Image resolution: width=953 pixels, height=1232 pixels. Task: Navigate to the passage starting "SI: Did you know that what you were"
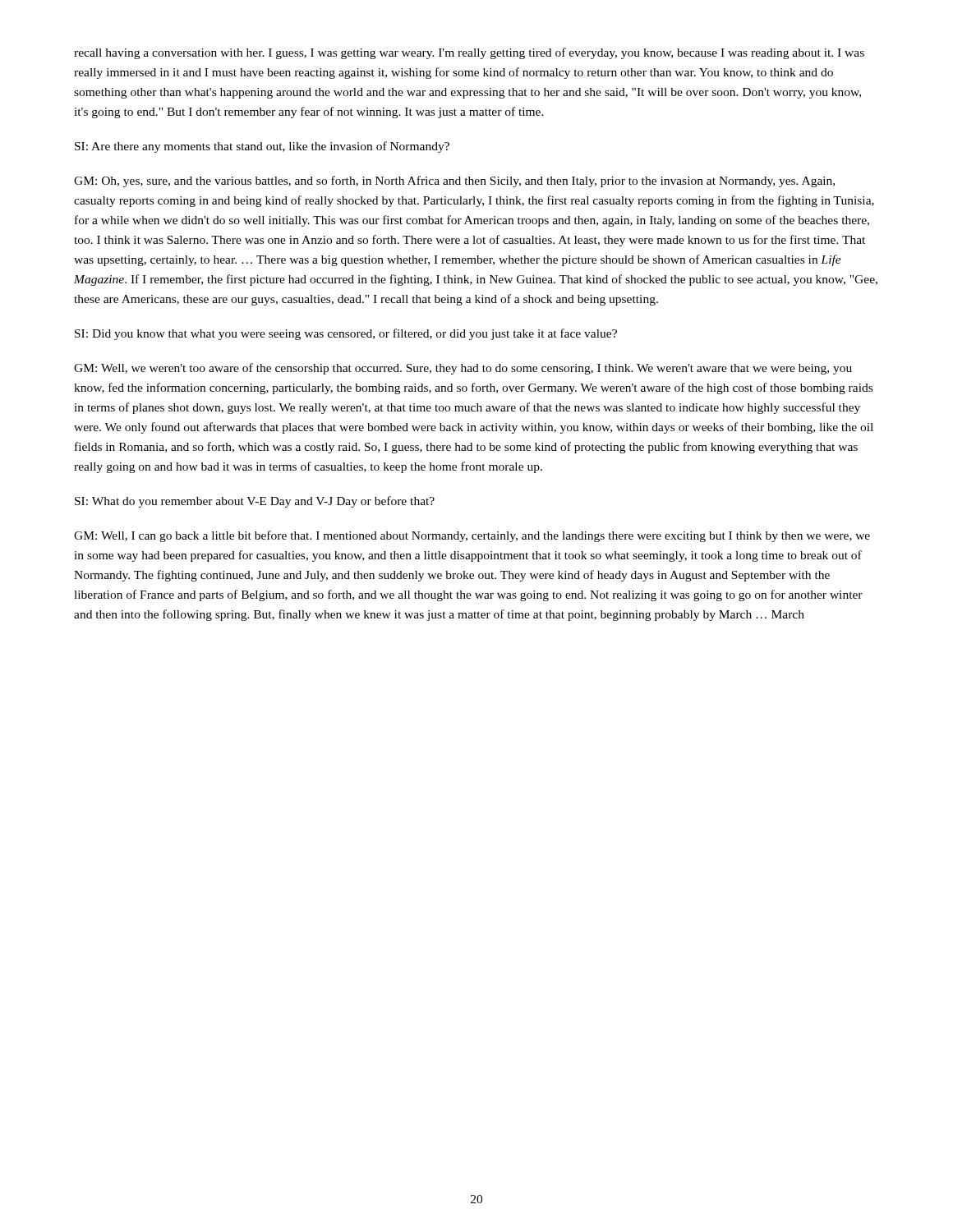(x=346, y=333)
